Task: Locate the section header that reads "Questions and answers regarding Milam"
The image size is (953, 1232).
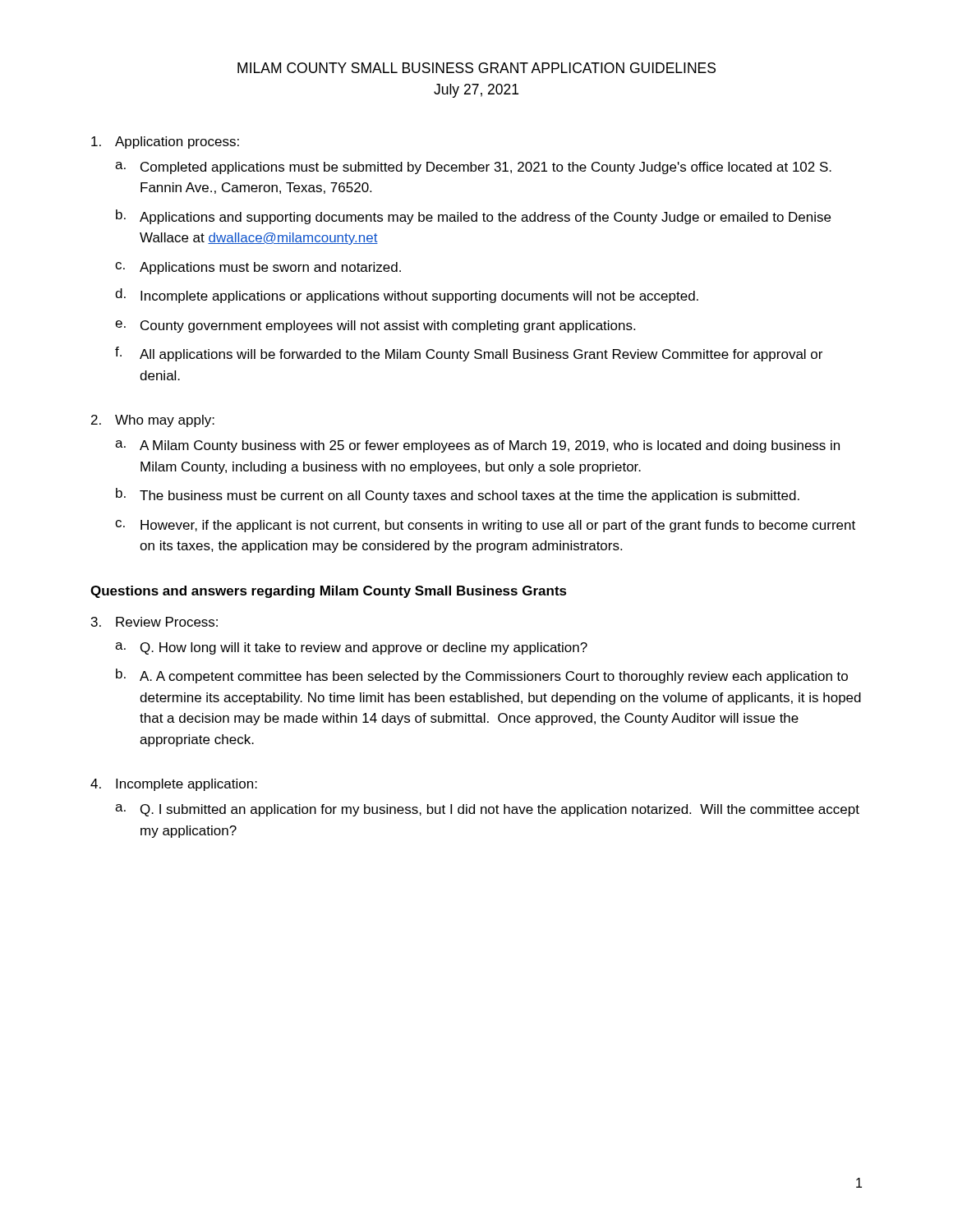Action: 329,591
